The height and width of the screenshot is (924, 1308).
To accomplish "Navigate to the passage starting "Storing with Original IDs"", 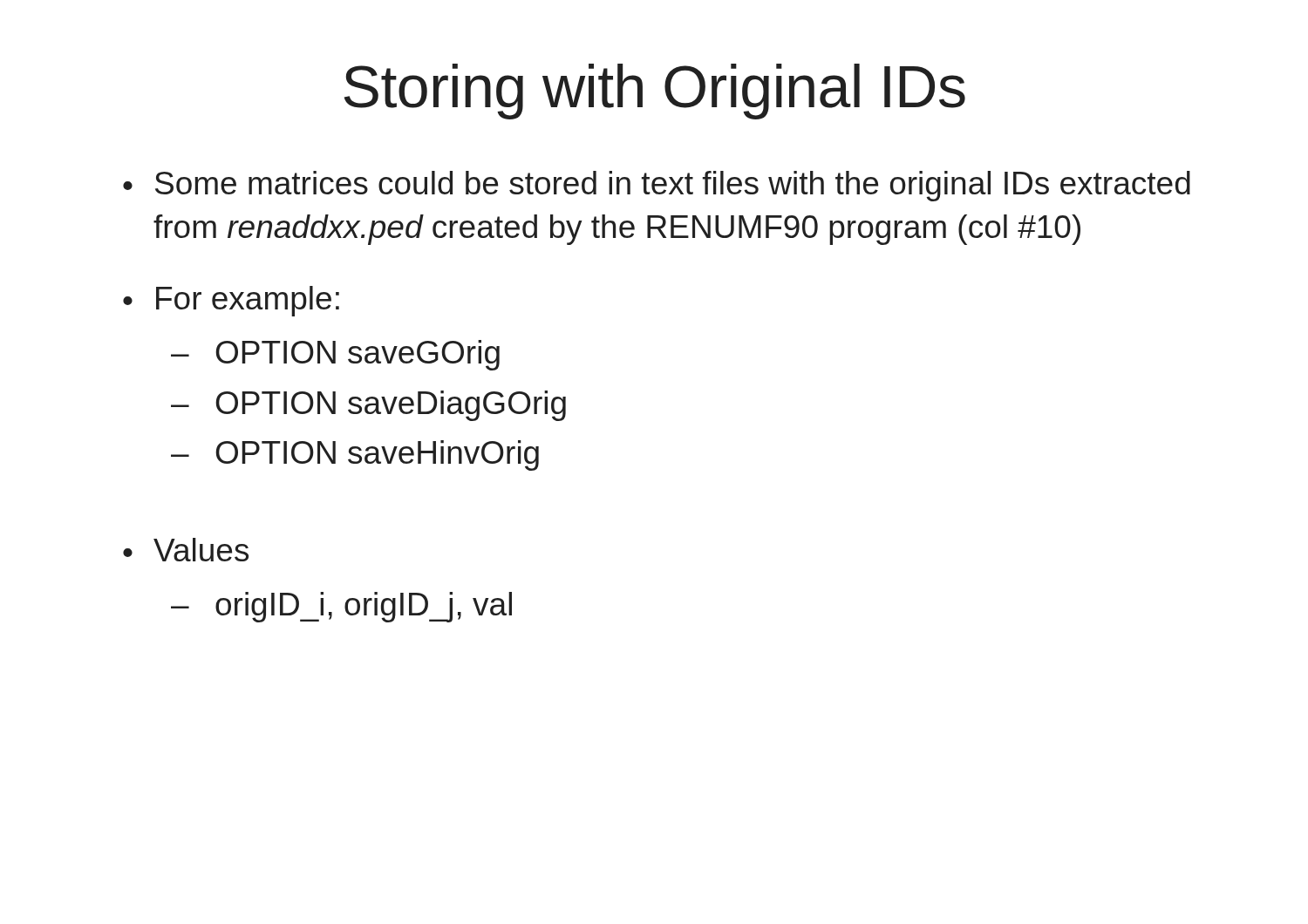I will 654,86.
